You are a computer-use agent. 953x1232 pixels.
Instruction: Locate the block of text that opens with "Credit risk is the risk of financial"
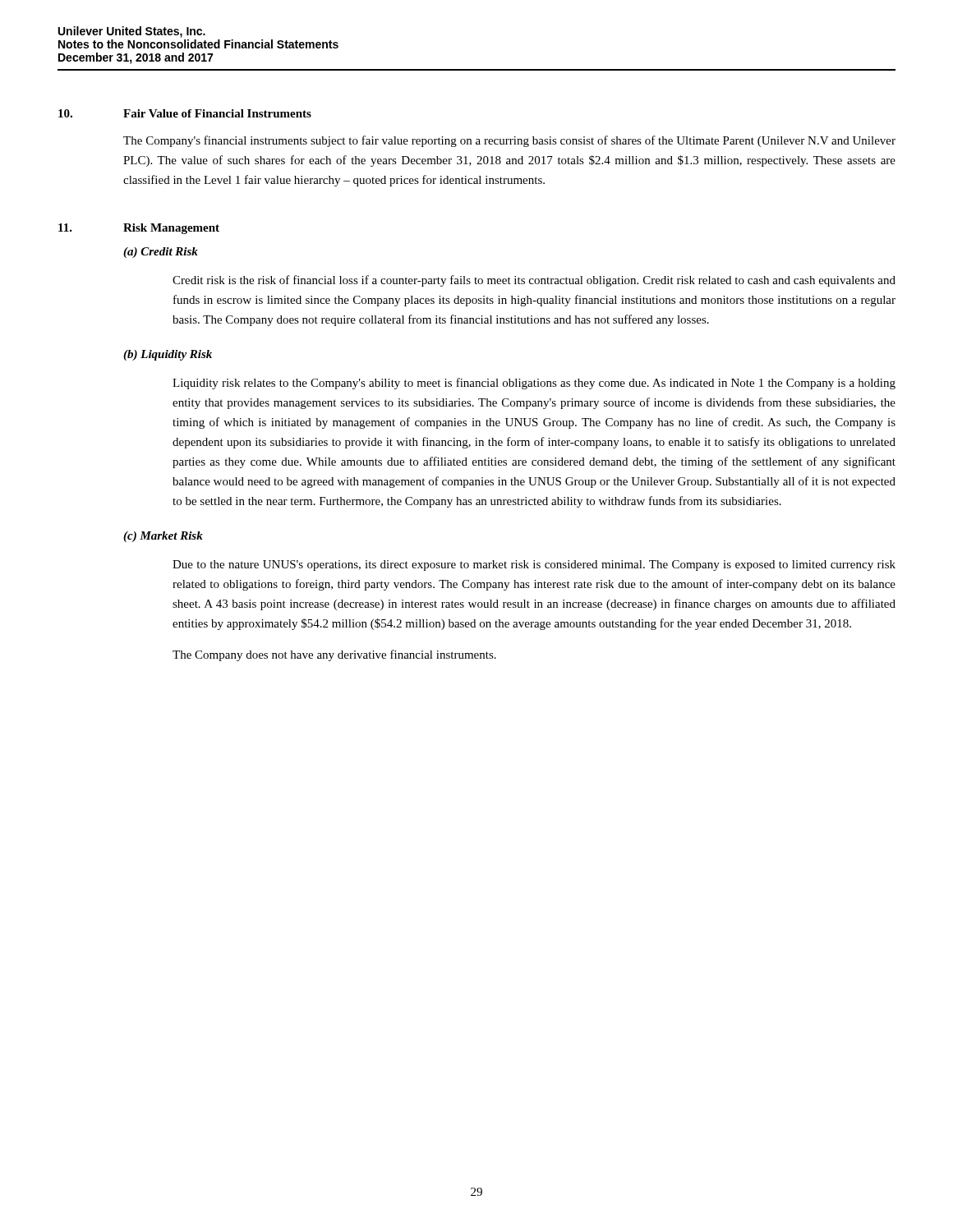(534, 300)
